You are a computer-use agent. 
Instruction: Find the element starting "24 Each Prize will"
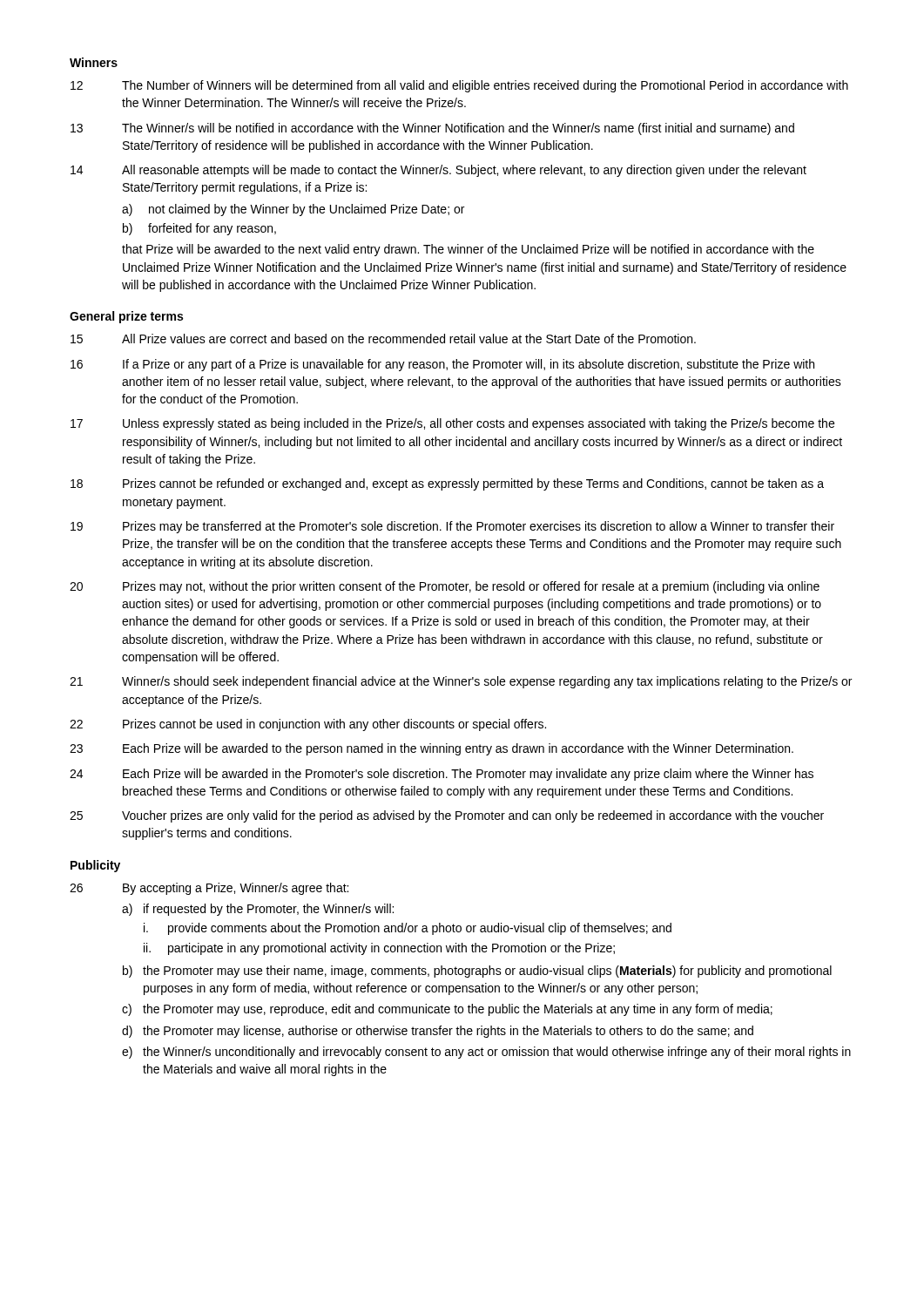point(462,782)
